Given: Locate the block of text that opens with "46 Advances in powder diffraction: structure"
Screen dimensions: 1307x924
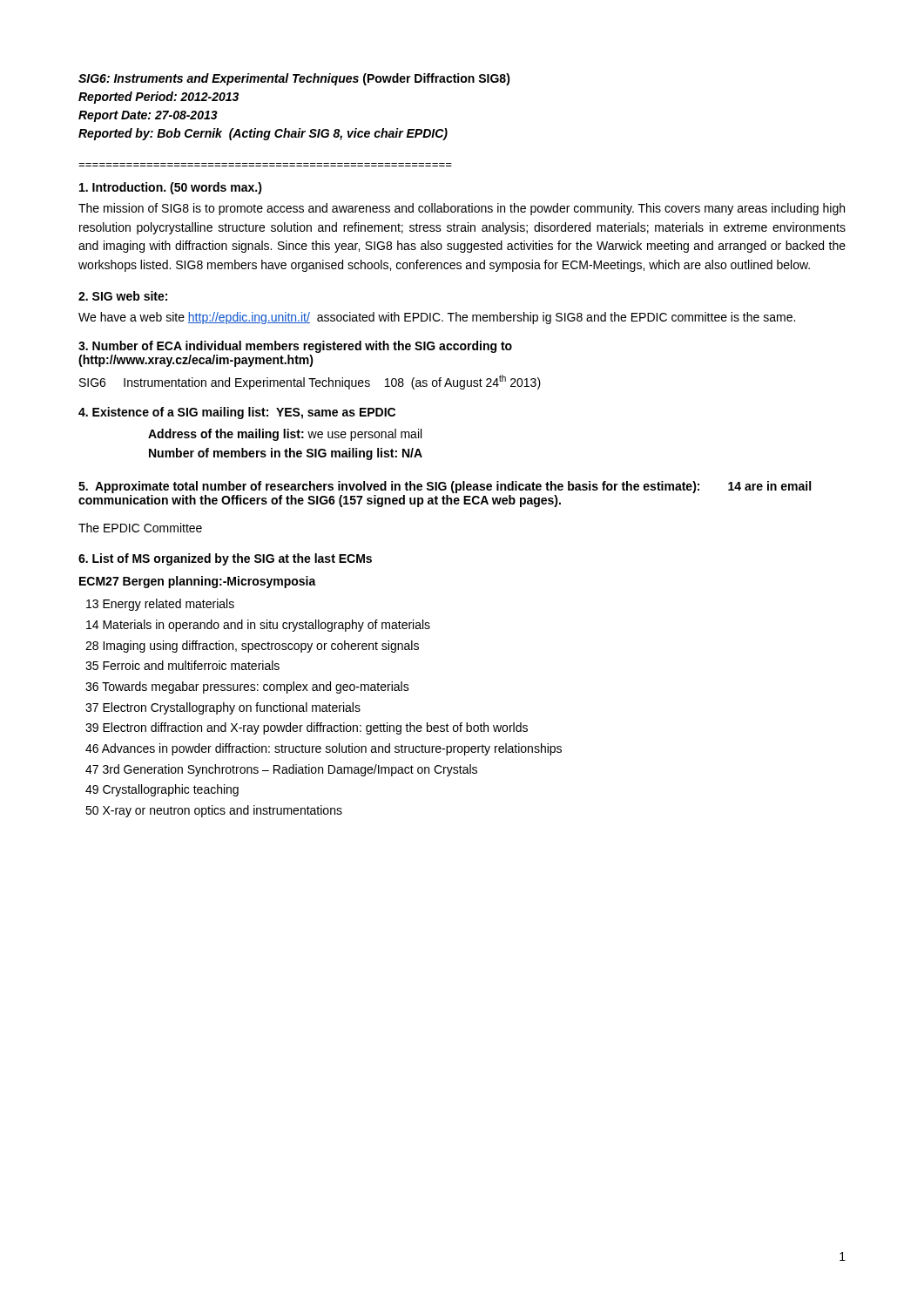Looking at the screenshot, I should click(324, 749).
